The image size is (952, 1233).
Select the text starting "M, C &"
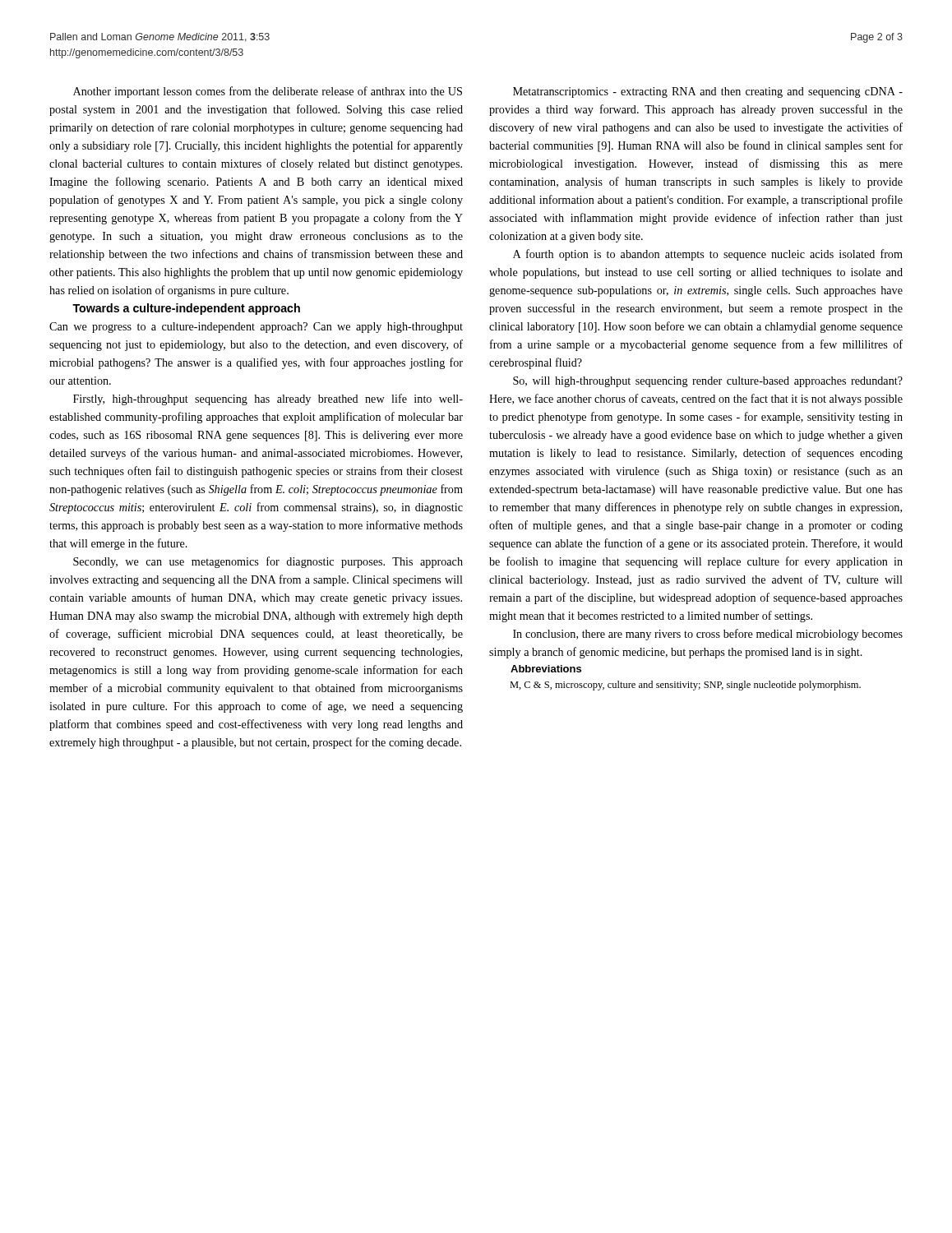point(696,685)
